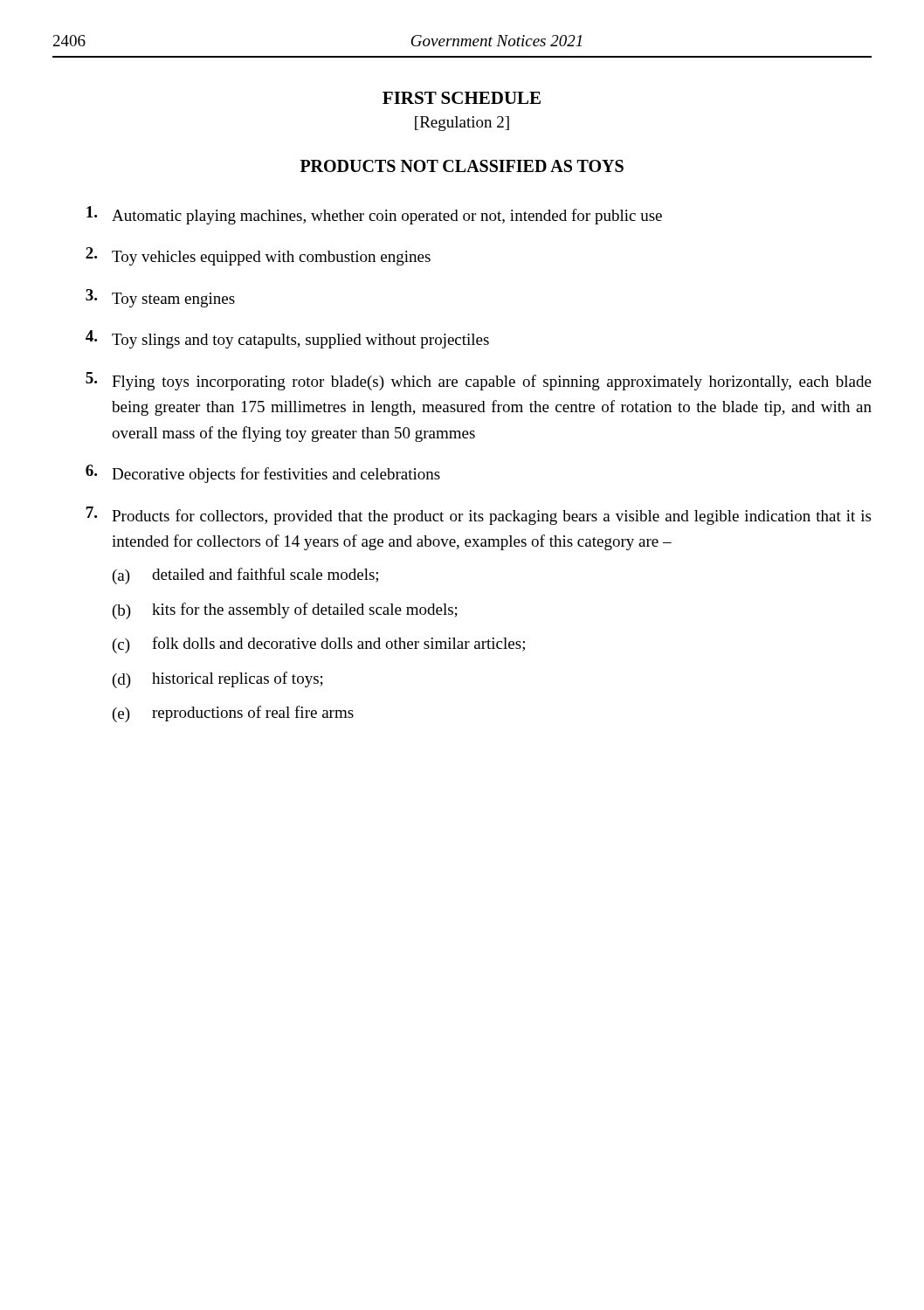
Task: Point to the block beginning "7. Products for collectors, provided that the product"
Action: (x=462, y=619)
